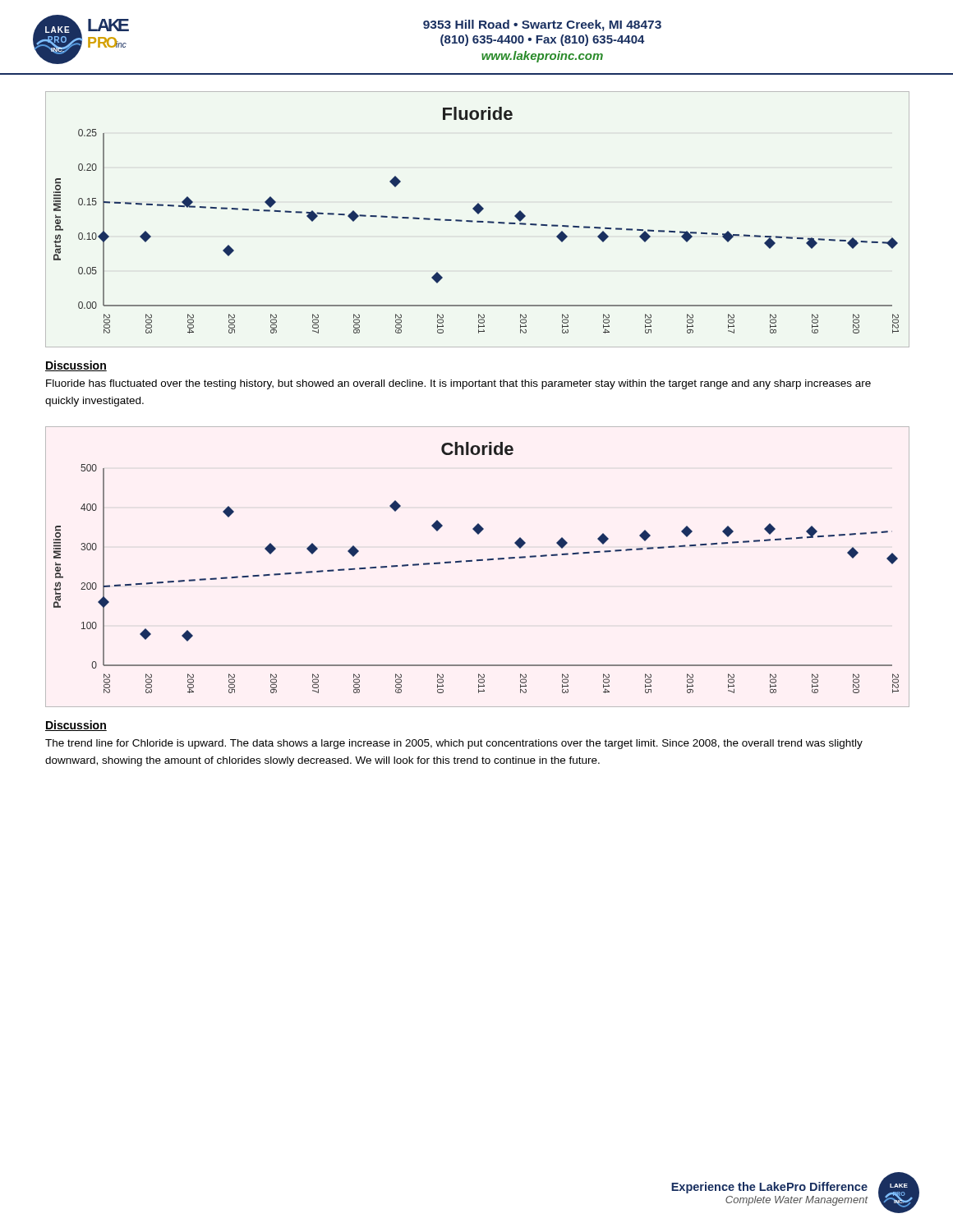Find the block on this page that starts "Fluoride has fluctuated over the testing"
Image resolution: width=953 pixels, height=1232 pixels.
tap(458, 392)
